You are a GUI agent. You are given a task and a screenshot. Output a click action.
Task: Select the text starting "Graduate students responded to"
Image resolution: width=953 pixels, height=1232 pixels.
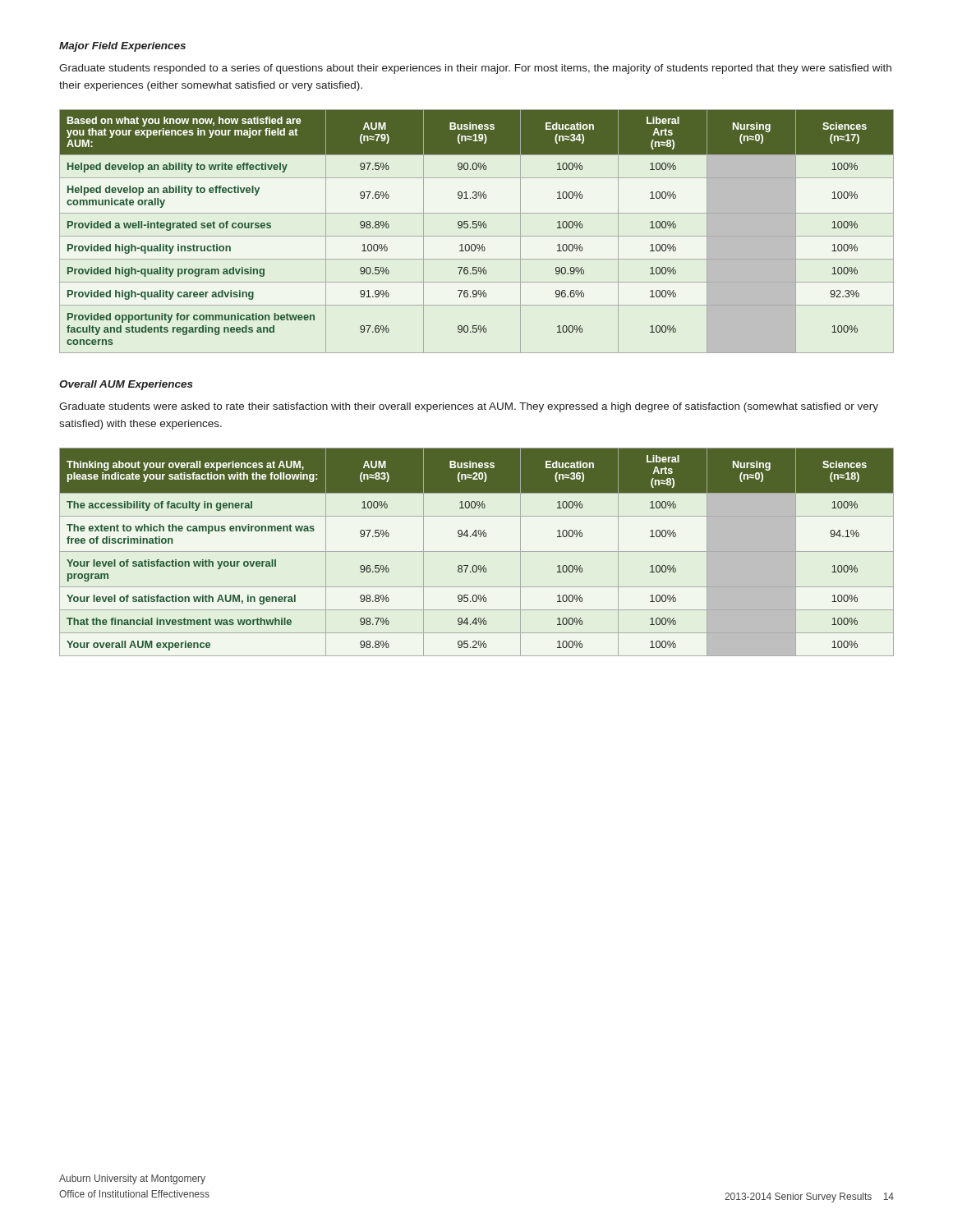pyautogui.click(x=476, y=76)
